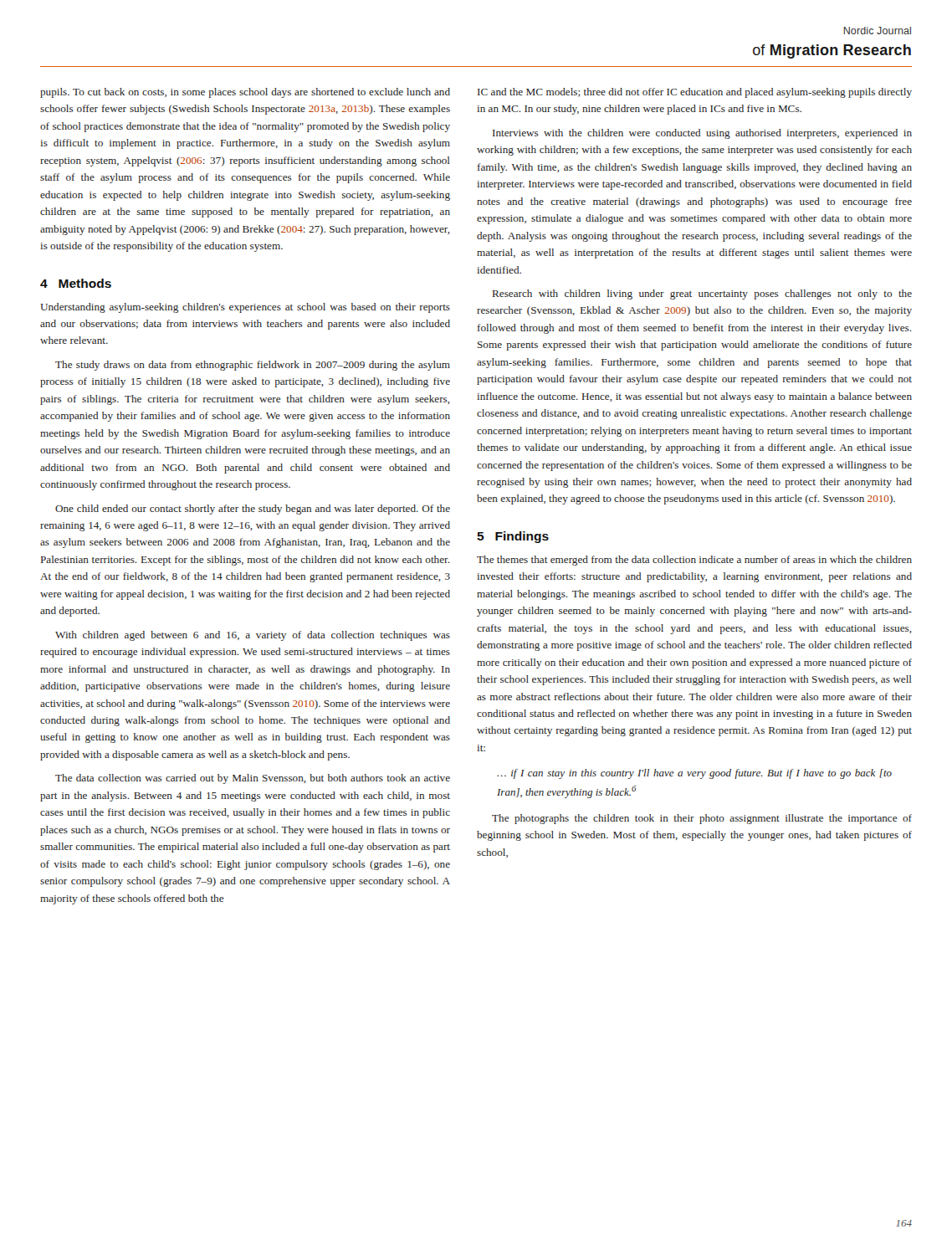This screenshot has width=952, height=1255.
Task: Find the section header that reads "5 Findings"
Action: 513,536
